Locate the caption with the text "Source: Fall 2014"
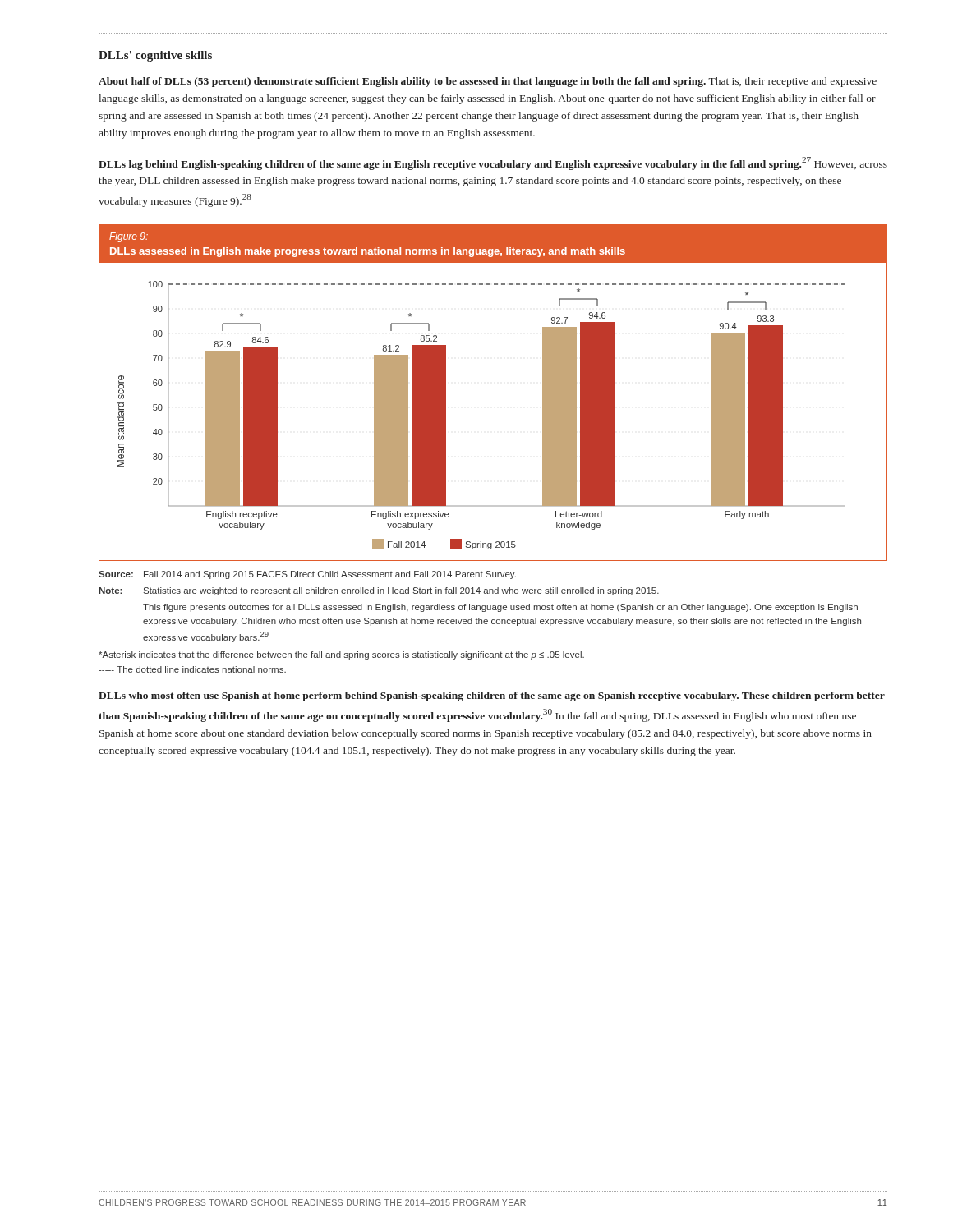This screenshot has height=1232, width=953. (493, 622)
